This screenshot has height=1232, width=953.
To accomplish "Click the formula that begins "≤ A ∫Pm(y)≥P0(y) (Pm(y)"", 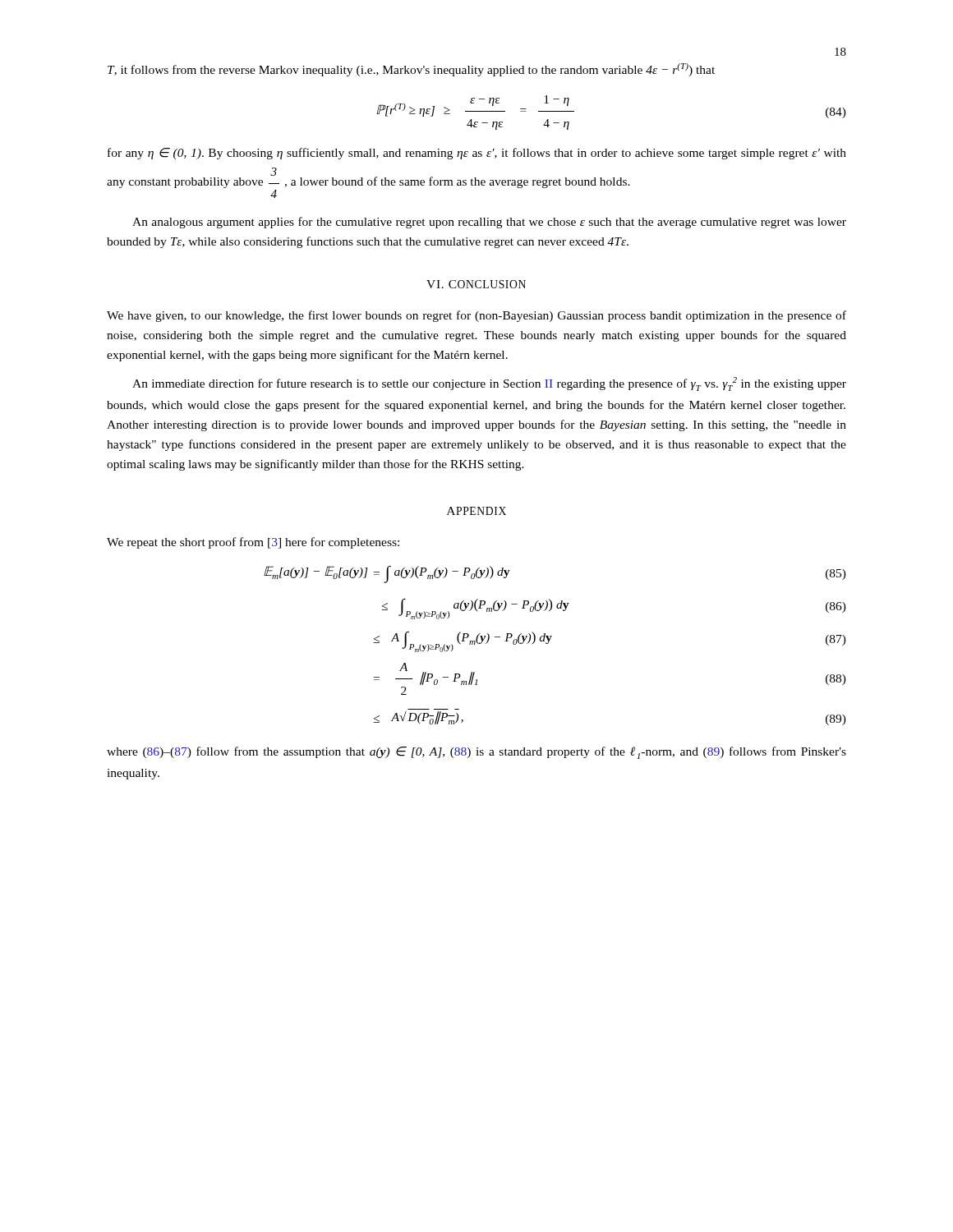I will coord(476,639).
